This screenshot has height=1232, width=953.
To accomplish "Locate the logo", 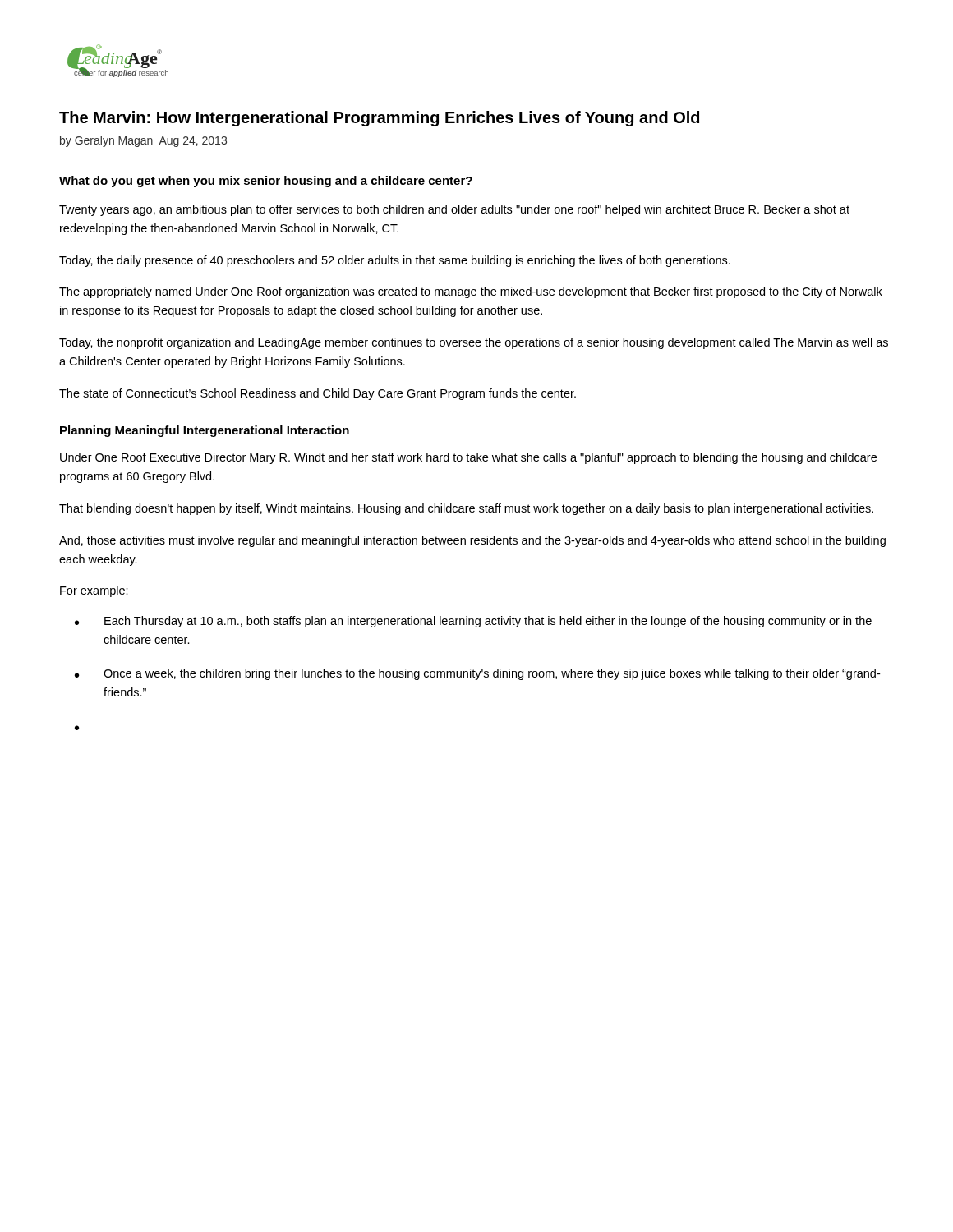I will [476, 62].
